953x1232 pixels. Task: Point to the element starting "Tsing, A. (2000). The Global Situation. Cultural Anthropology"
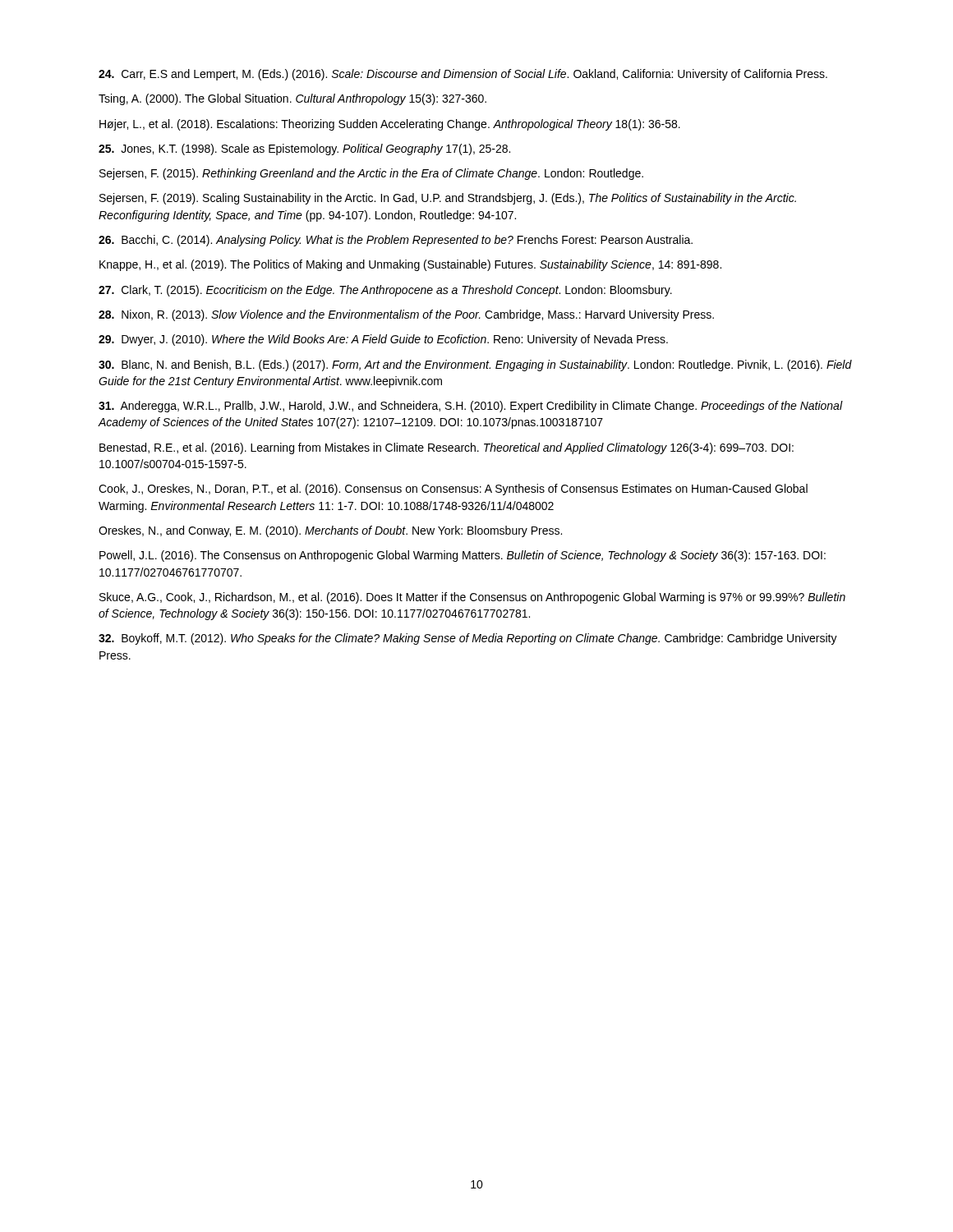[x=476, y=99]
